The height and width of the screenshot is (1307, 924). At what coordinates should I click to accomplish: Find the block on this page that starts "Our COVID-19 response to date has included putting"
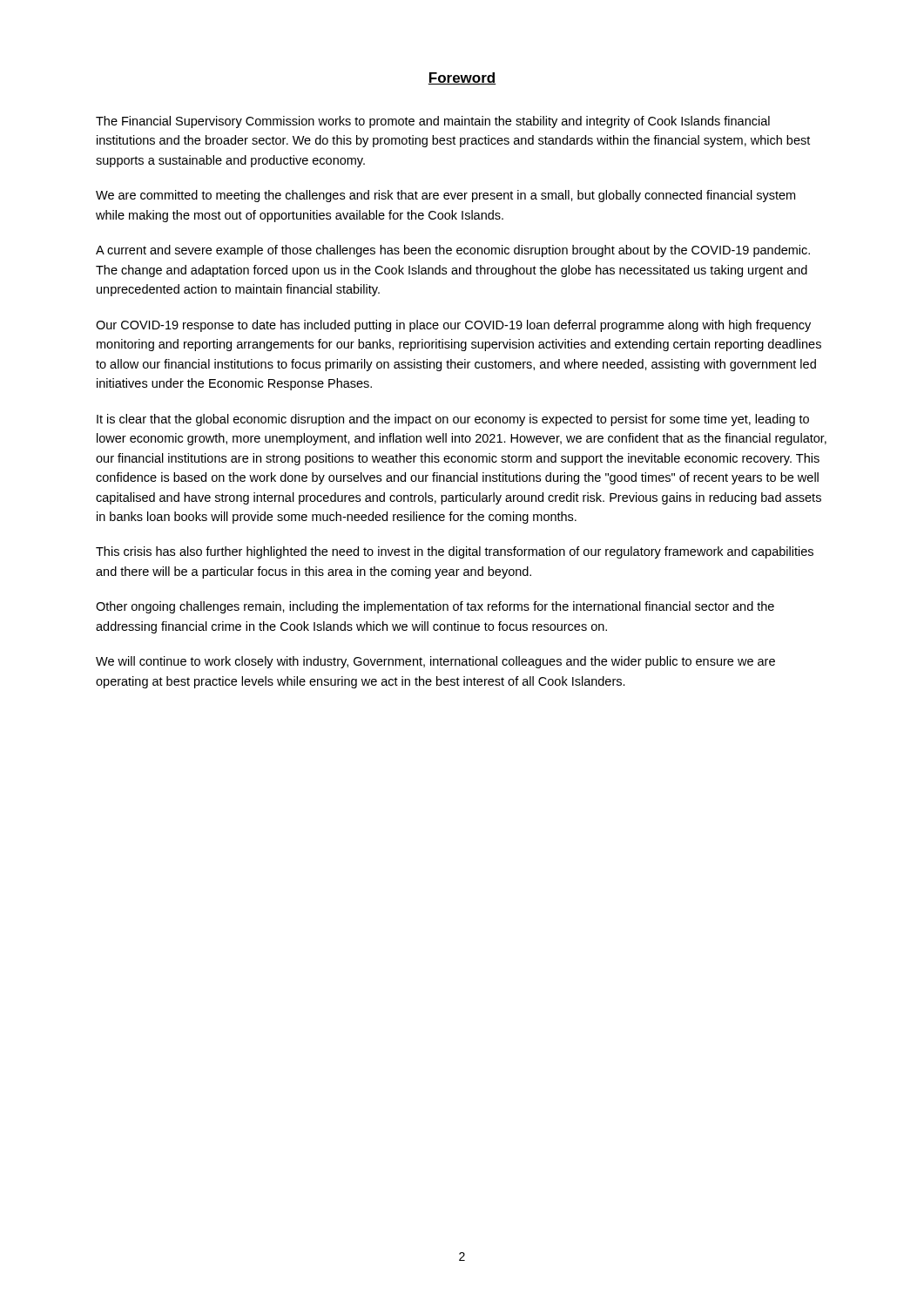point(459,354)
